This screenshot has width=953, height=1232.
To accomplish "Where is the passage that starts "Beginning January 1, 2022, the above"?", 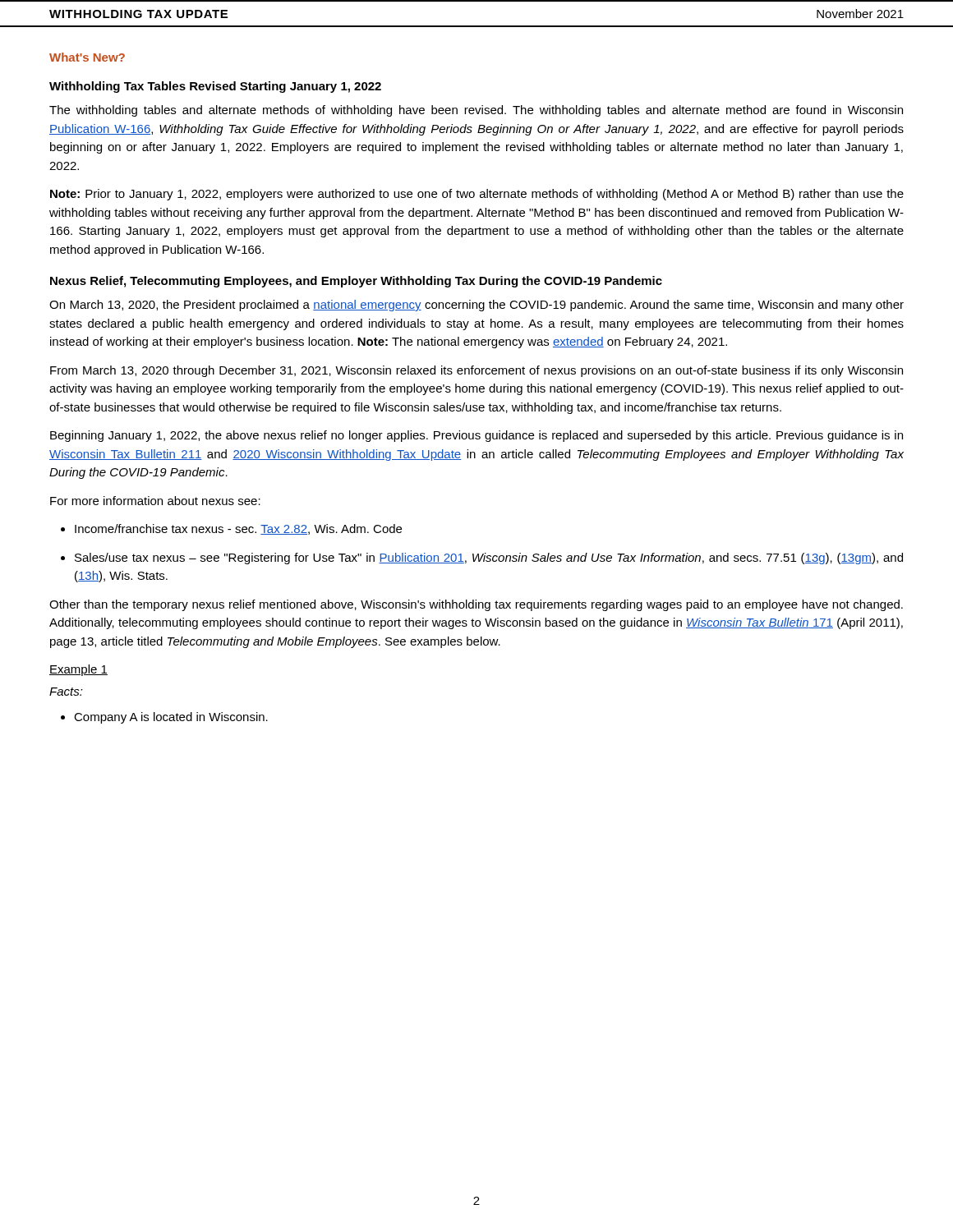I will (x=476, y=454).
